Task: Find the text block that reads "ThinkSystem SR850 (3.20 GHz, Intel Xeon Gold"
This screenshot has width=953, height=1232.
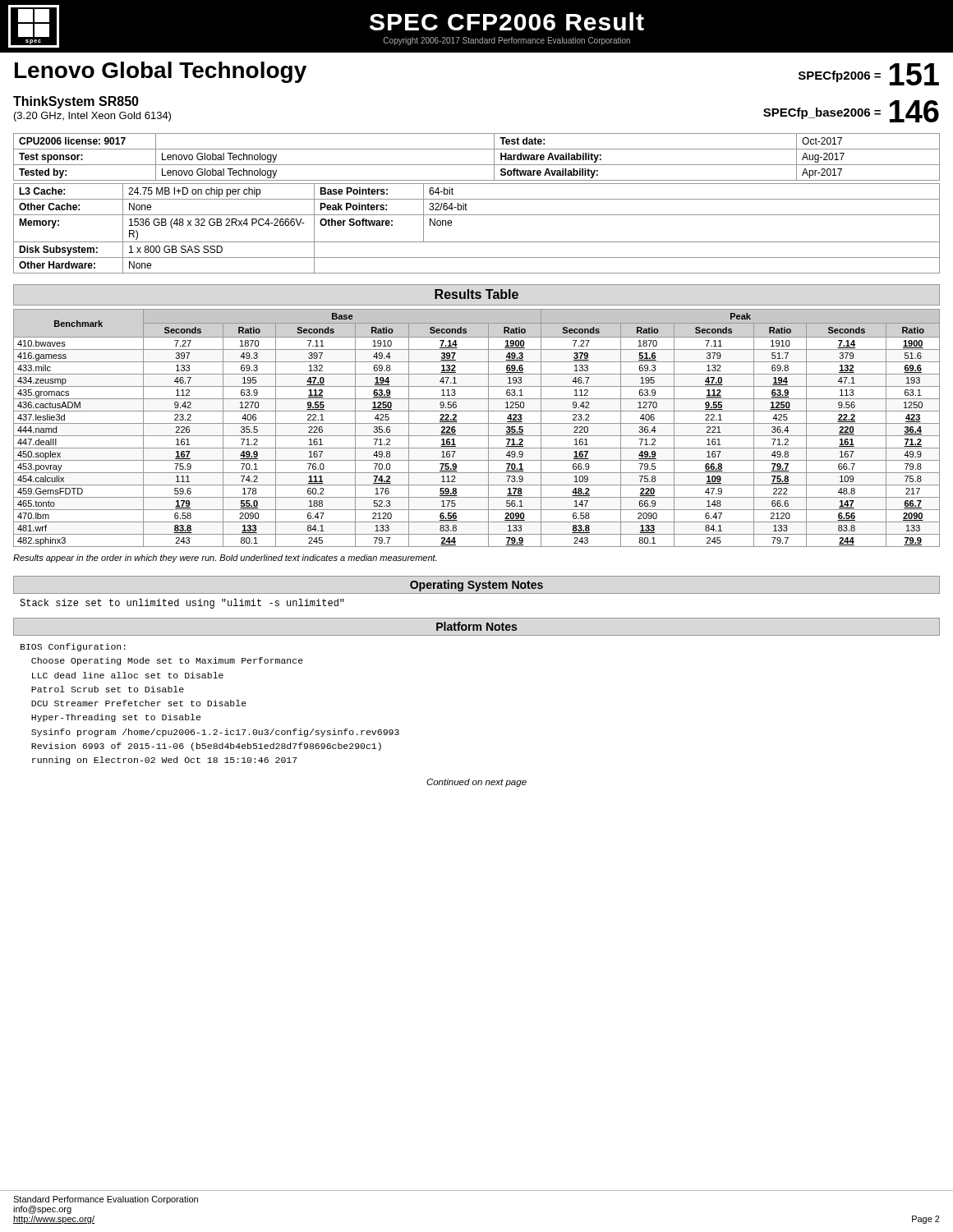Action: click(92, 108)
